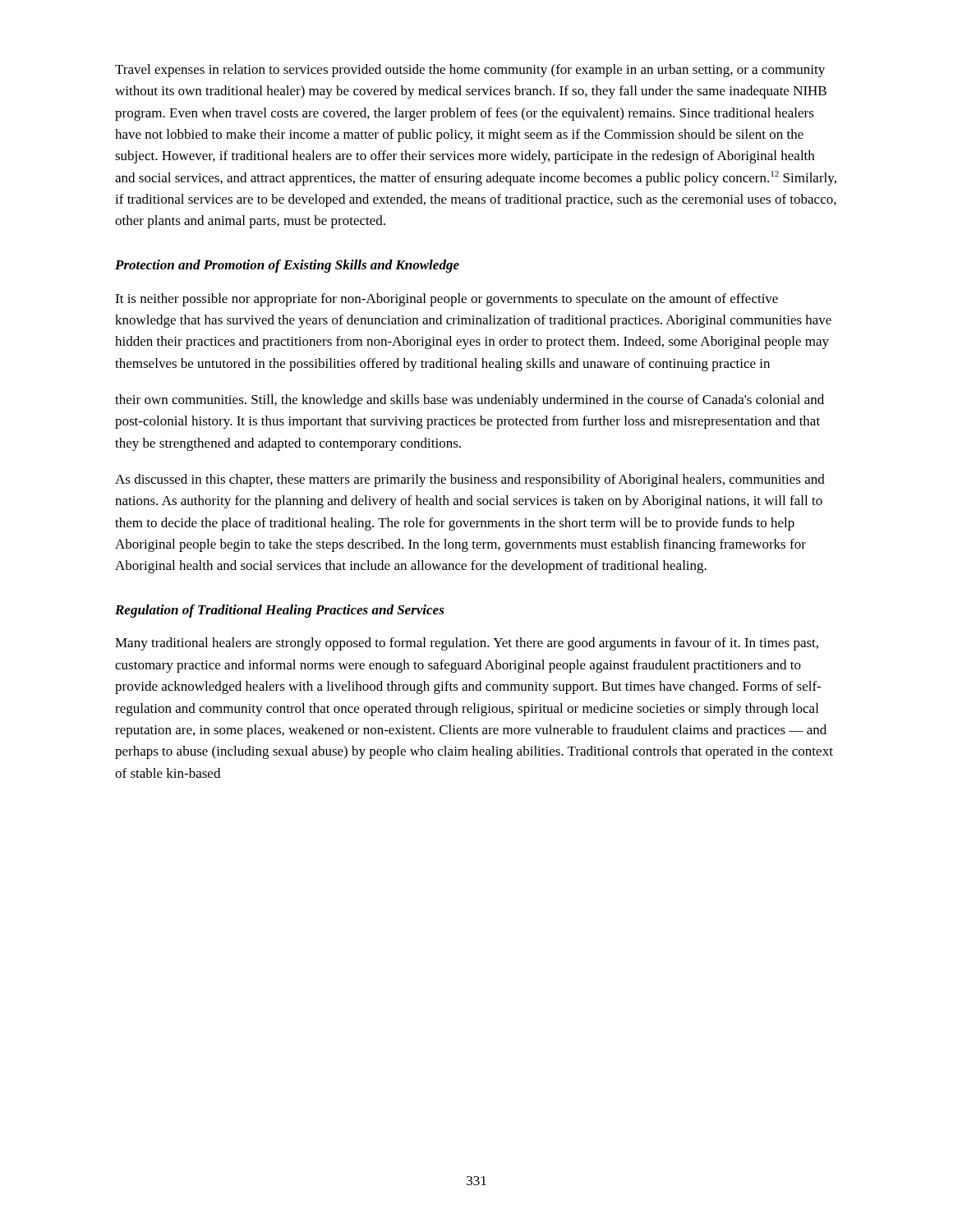Locate the block of text that opens with "It is neither possible nor"
This screenshot has width=953, height=1232.
[x=473, y=331]
